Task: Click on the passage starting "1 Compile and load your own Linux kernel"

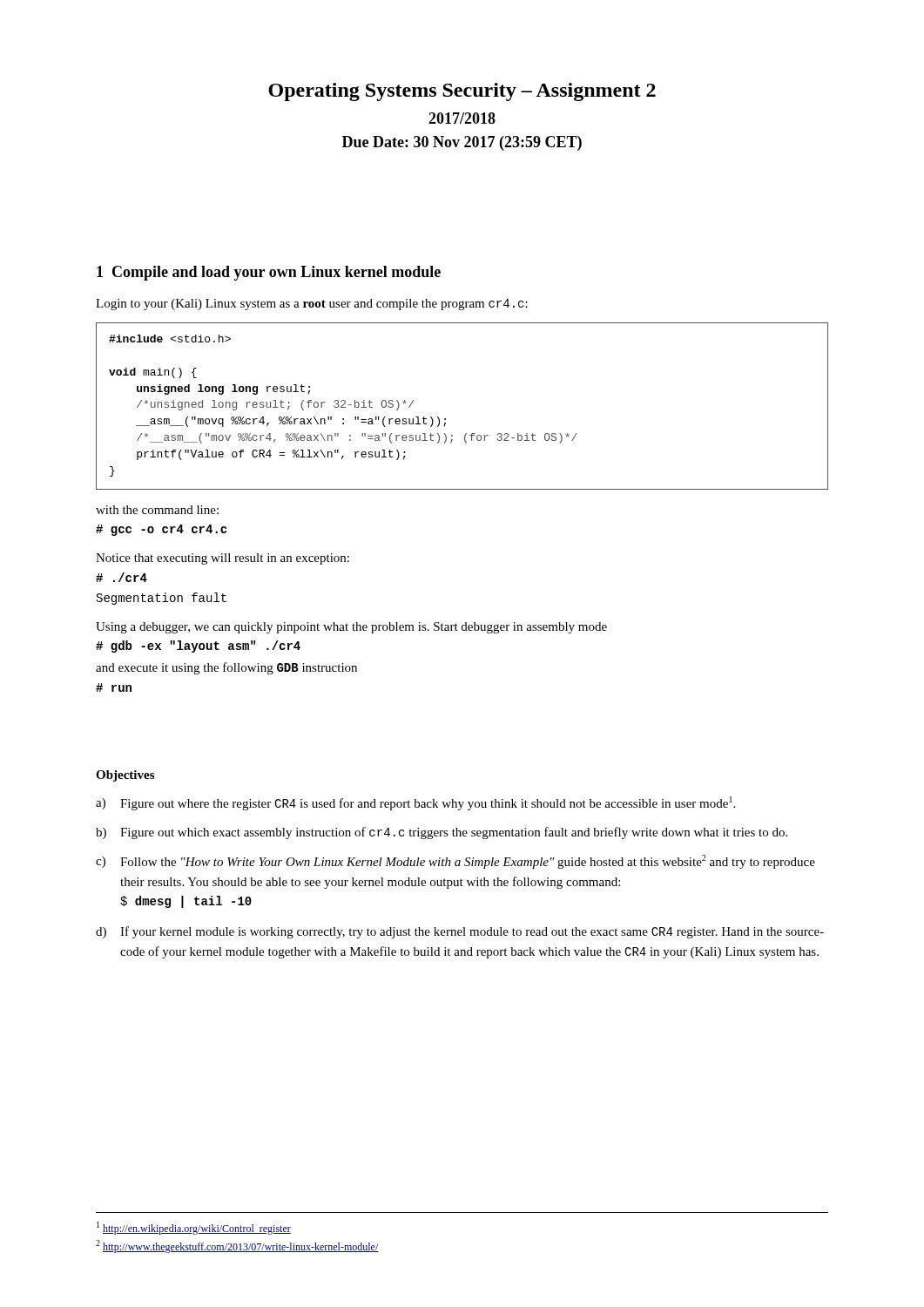Action: point(268,272)
